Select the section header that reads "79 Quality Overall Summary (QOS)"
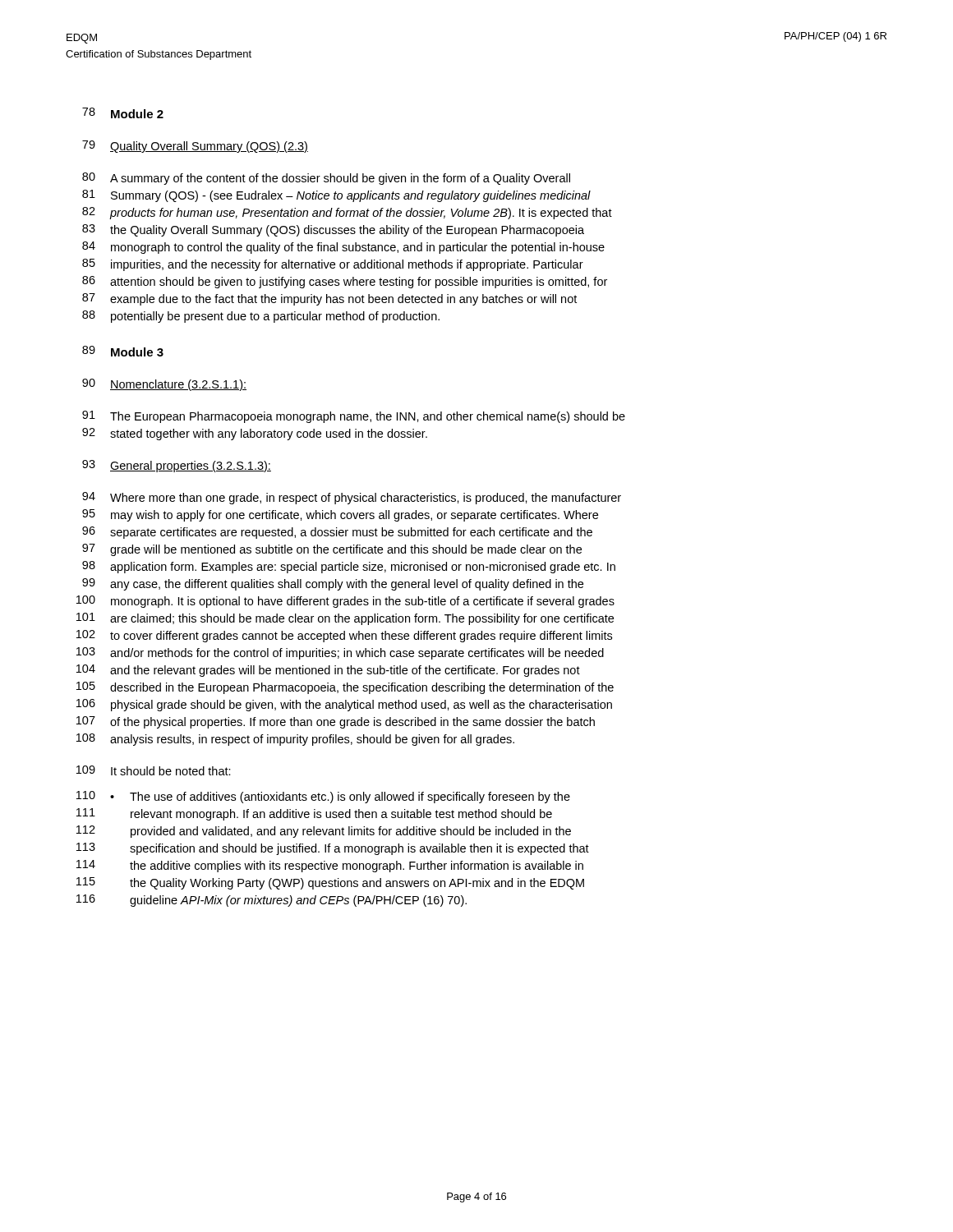The height and width of the screenshot is (1232, 953). point(195,147)
